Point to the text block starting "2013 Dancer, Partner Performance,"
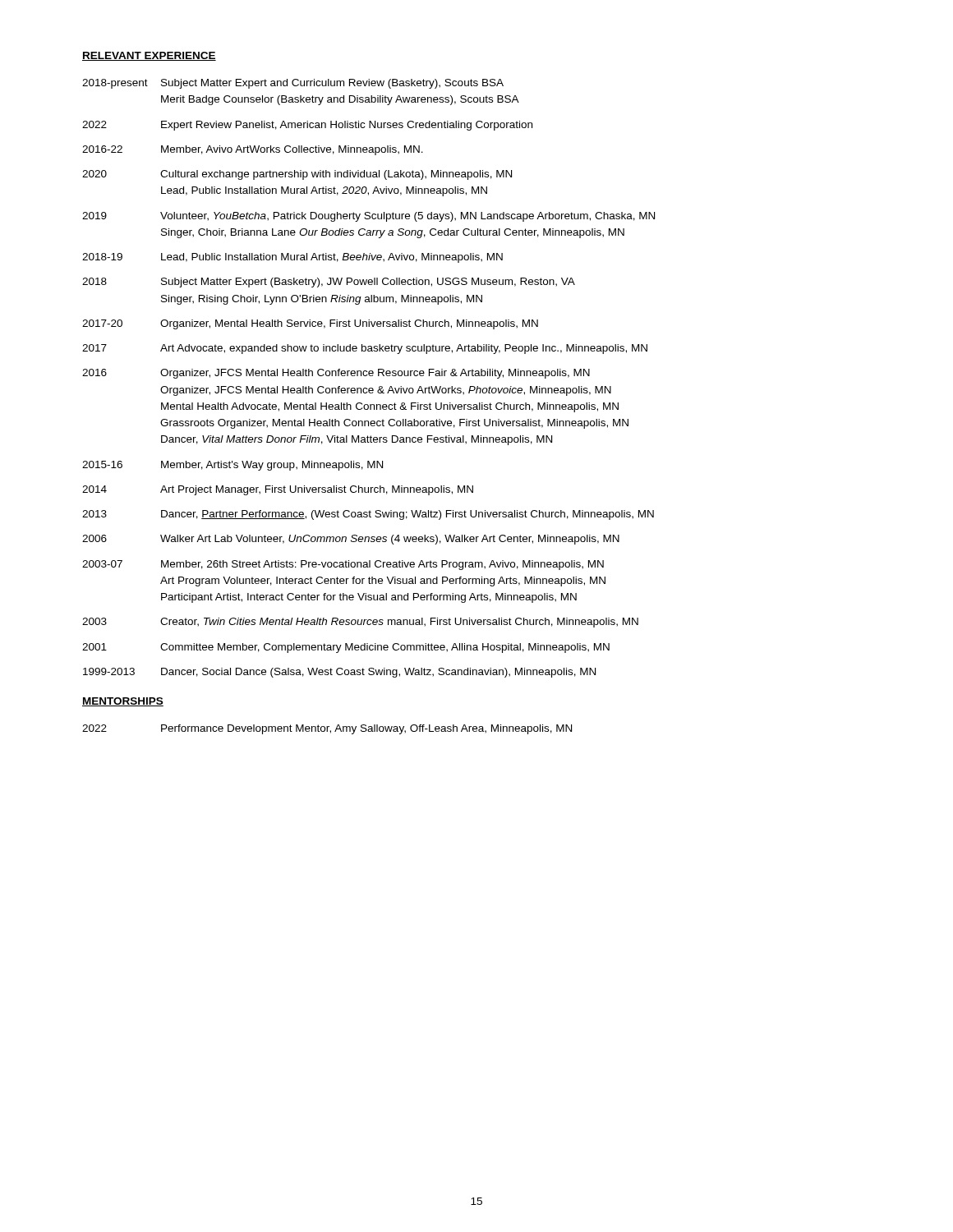Image resolution: width=953 pixels, height=1232 pixels. pos(476,514)
